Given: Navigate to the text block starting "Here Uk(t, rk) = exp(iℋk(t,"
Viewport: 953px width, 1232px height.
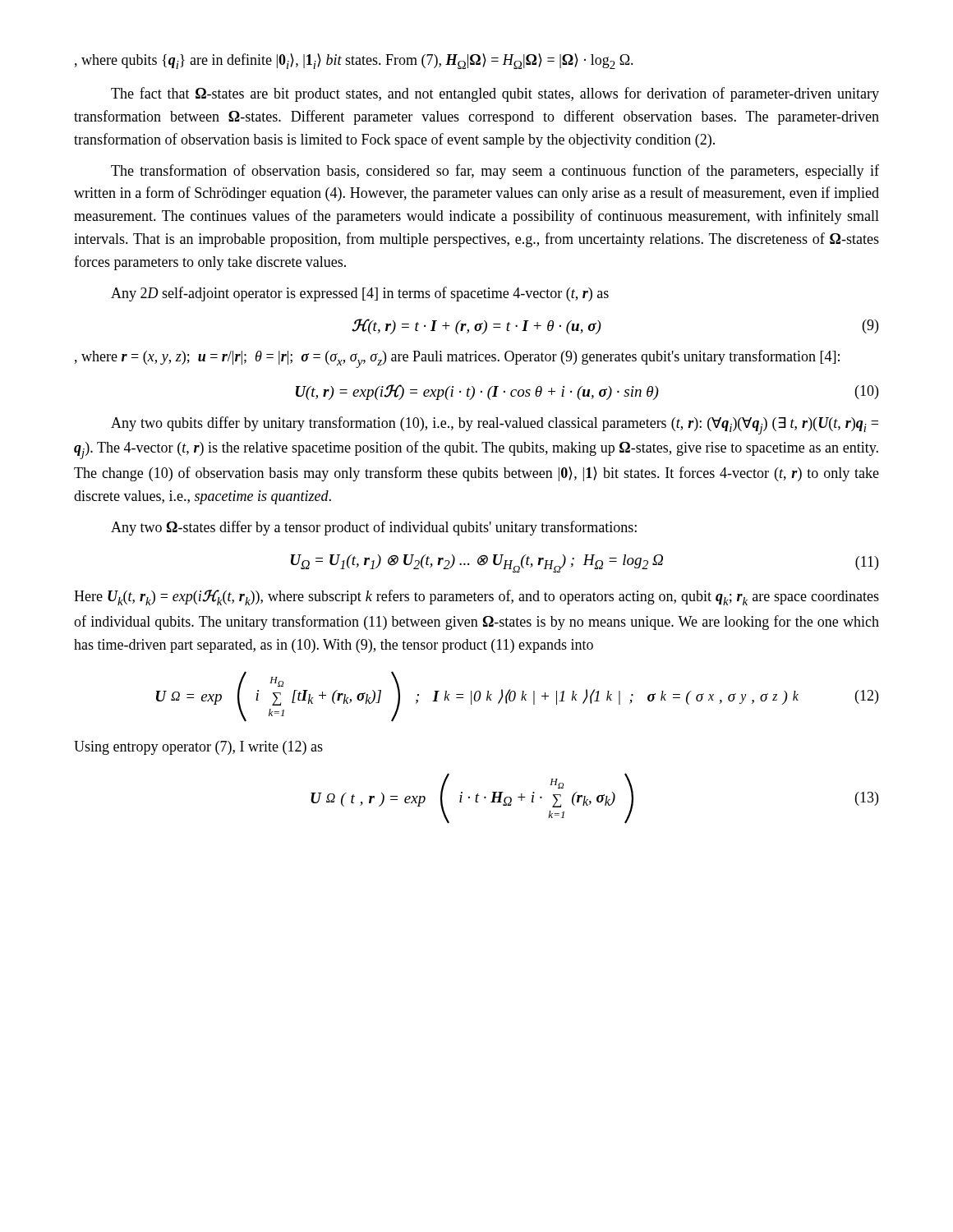Looking at the screenshot, I should tap(476, 621).
